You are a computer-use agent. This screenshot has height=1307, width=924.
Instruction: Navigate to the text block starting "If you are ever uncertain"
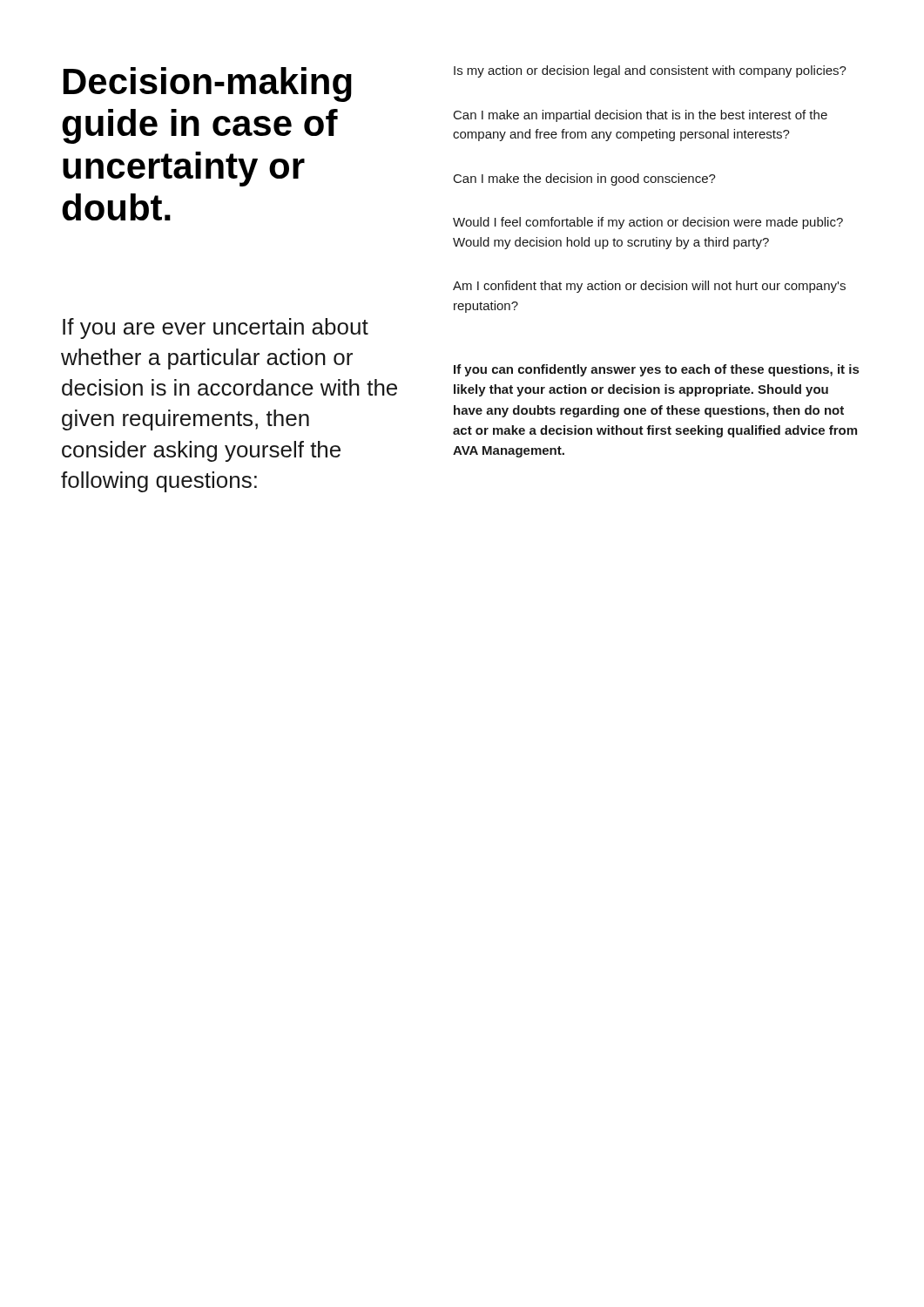coord(230,403)
